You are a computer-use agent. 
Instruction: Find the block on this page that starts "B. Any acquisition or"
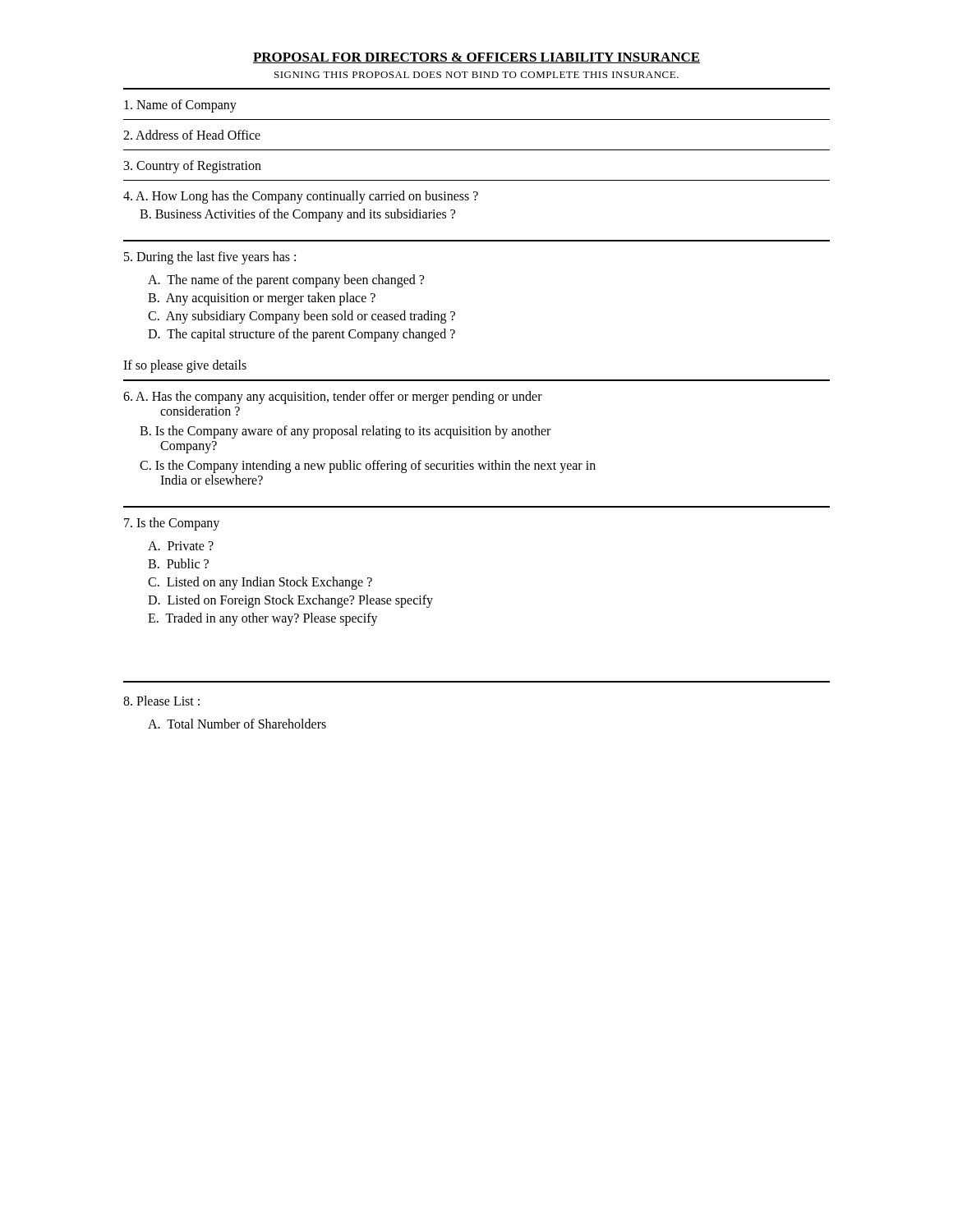(x=262, y=298)
